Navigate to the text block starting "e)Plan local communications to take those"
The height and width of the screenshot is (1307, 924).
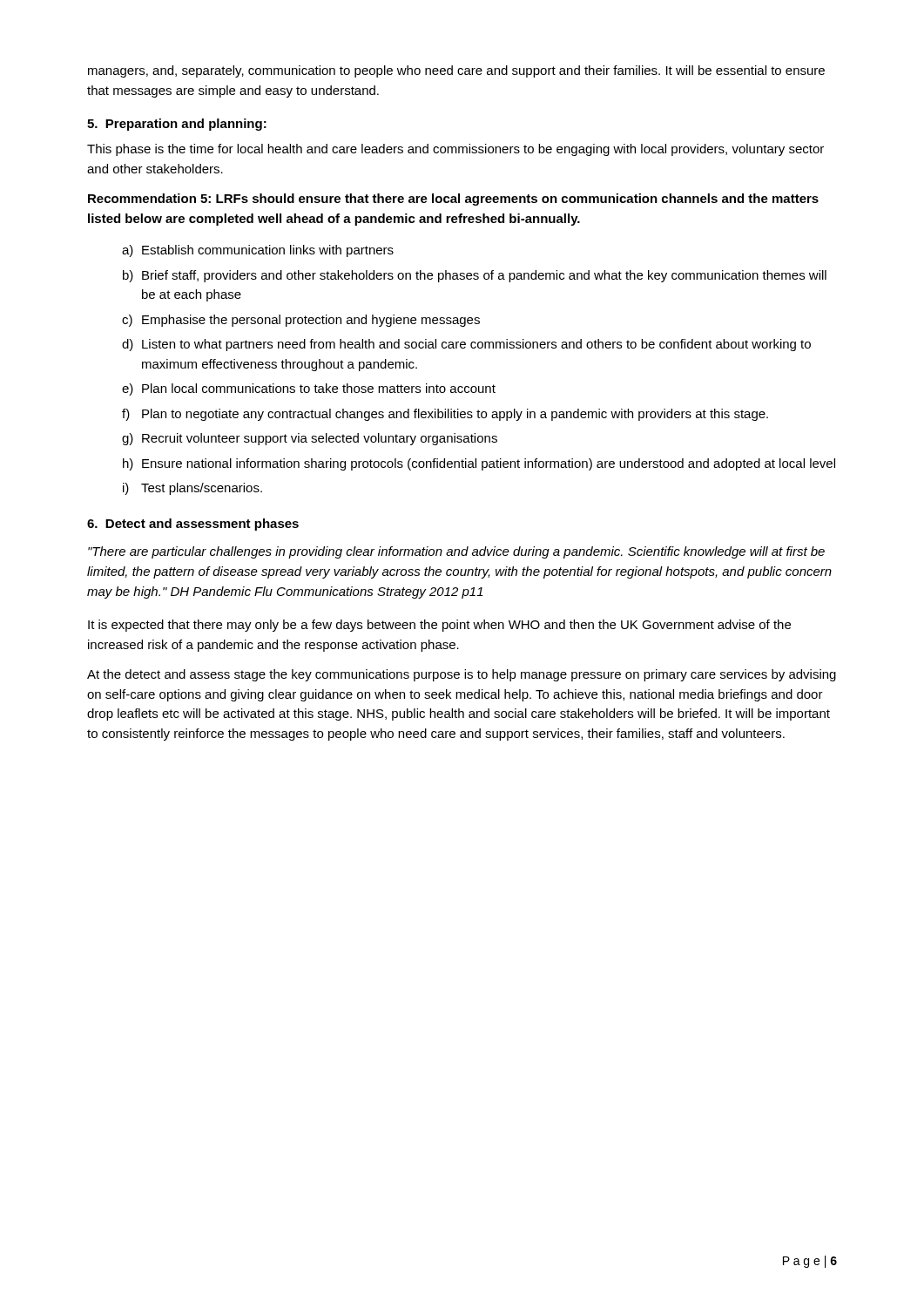pyautogui.click(x=462, y=389)
